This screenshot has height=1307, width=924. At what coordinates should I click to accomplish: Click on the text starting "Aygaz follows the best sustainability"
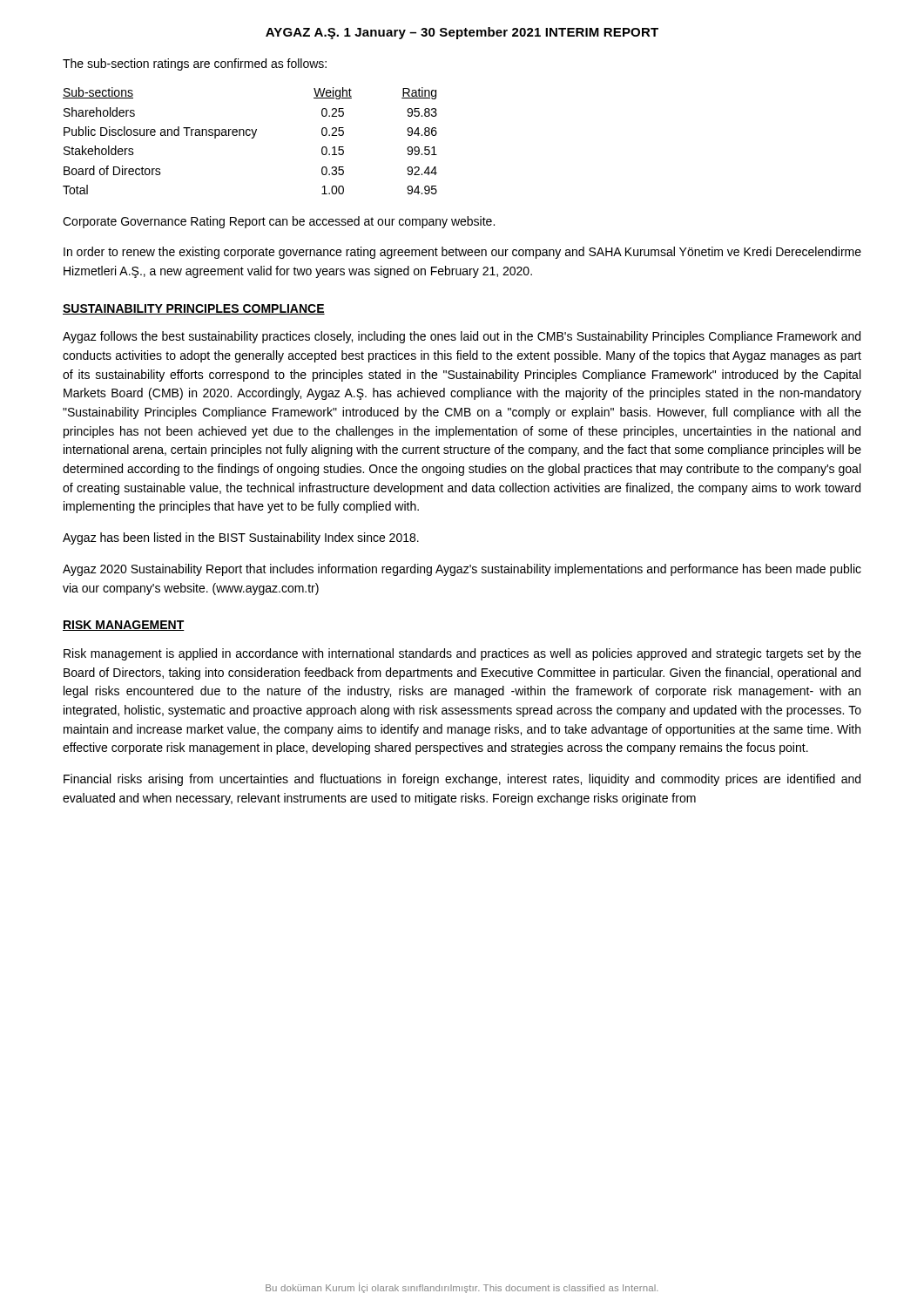462,422
